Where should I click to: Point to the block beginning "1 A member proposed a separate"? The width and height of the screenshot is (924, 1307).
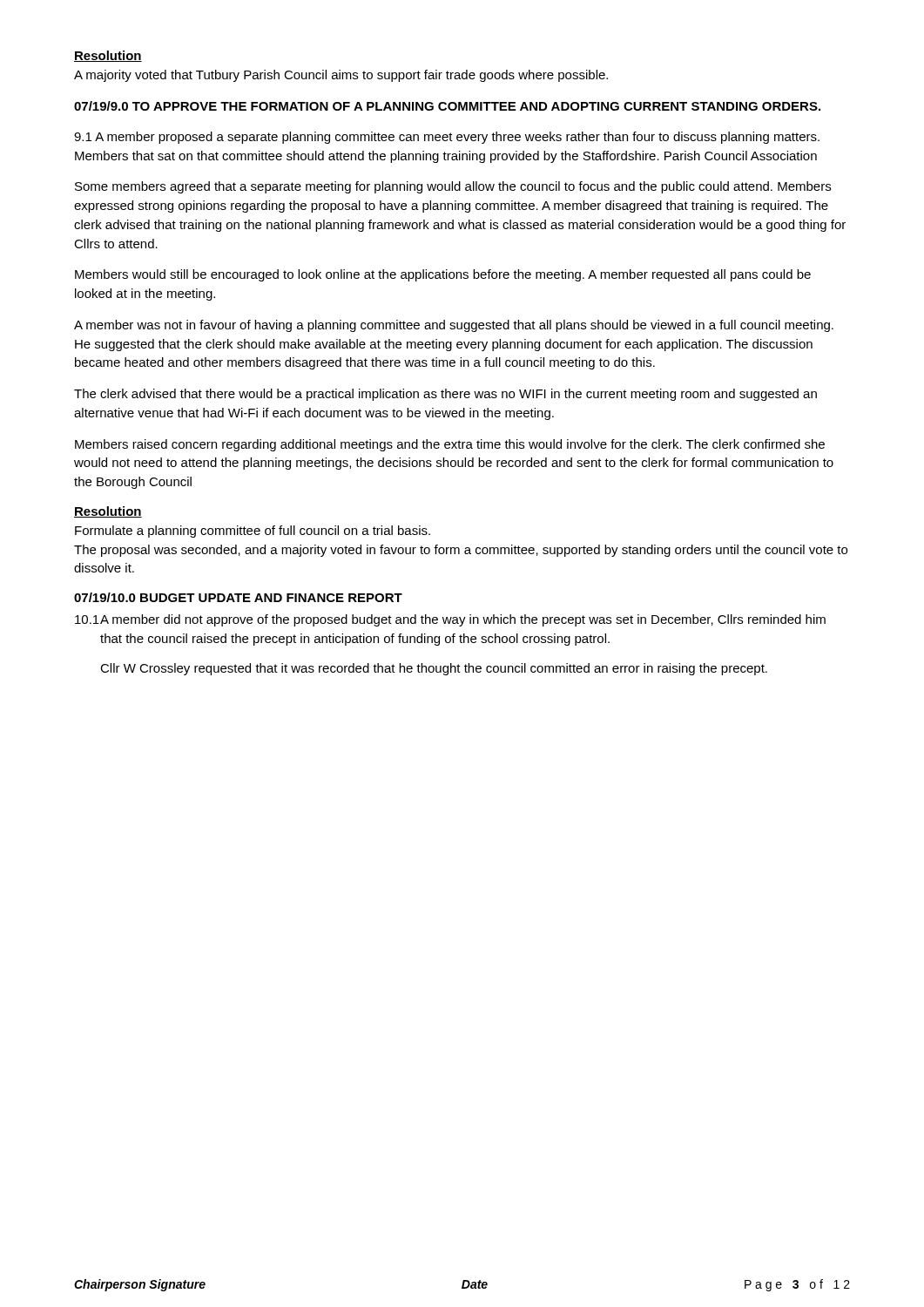pyautogui.click(x=447, y=146)
